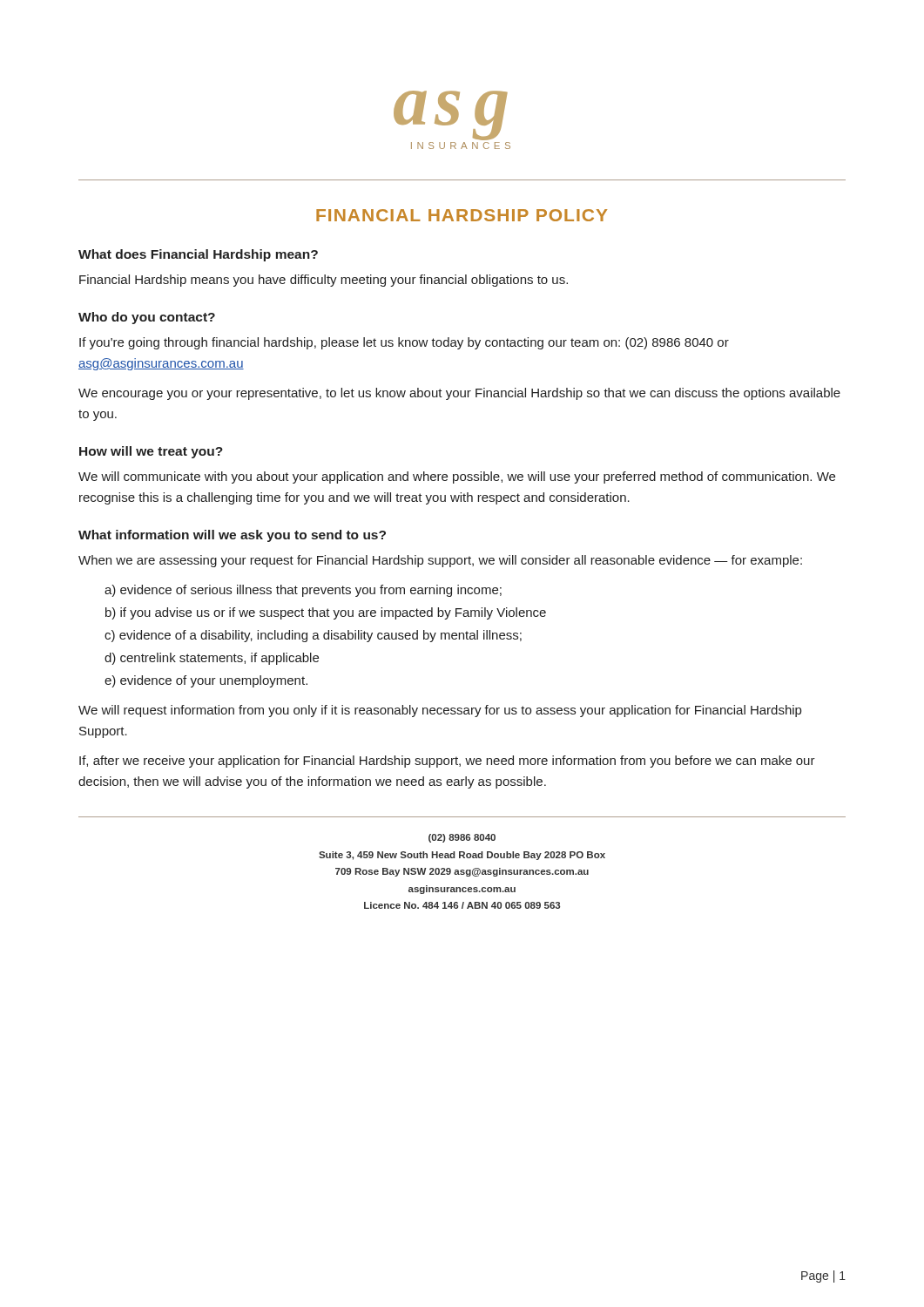Click on the passage starting "If you're going through financial hardship, please let"
The image size is (924, 1307).
point(404,352)
